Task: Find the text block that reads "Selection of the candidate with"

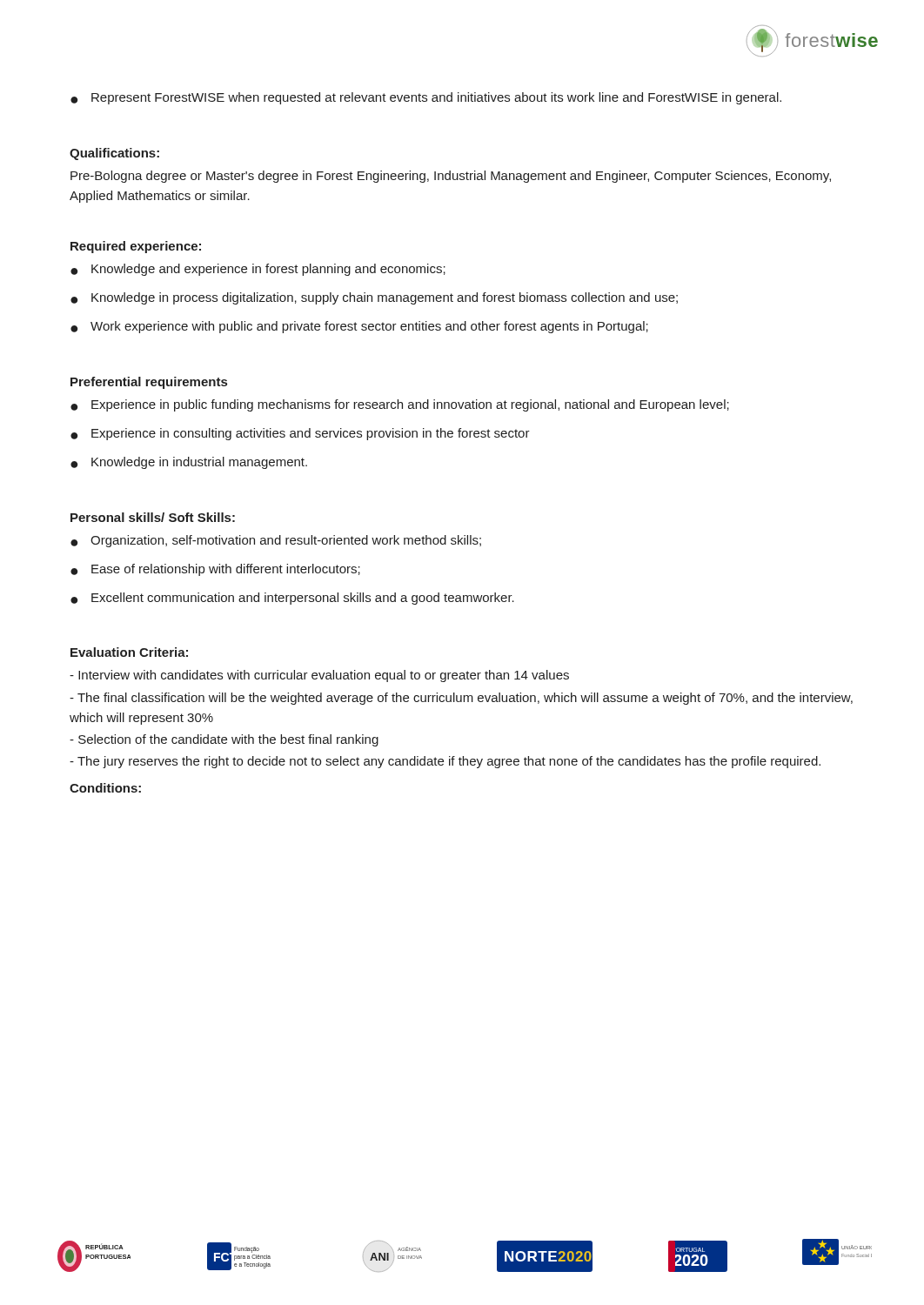Action: pos(224,739)
